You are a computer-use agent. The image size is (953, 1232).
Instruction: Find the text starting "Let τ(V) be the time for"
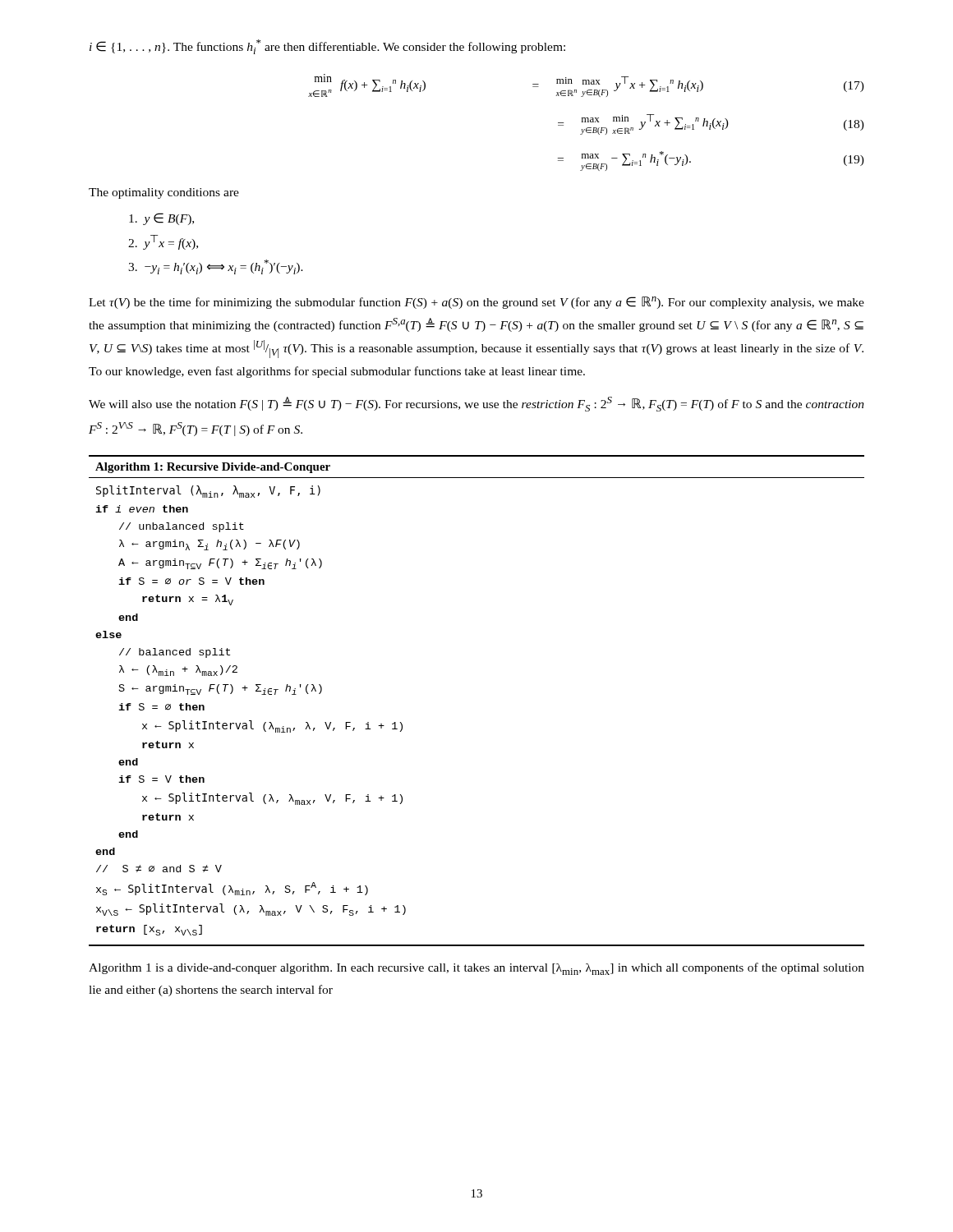476,335
